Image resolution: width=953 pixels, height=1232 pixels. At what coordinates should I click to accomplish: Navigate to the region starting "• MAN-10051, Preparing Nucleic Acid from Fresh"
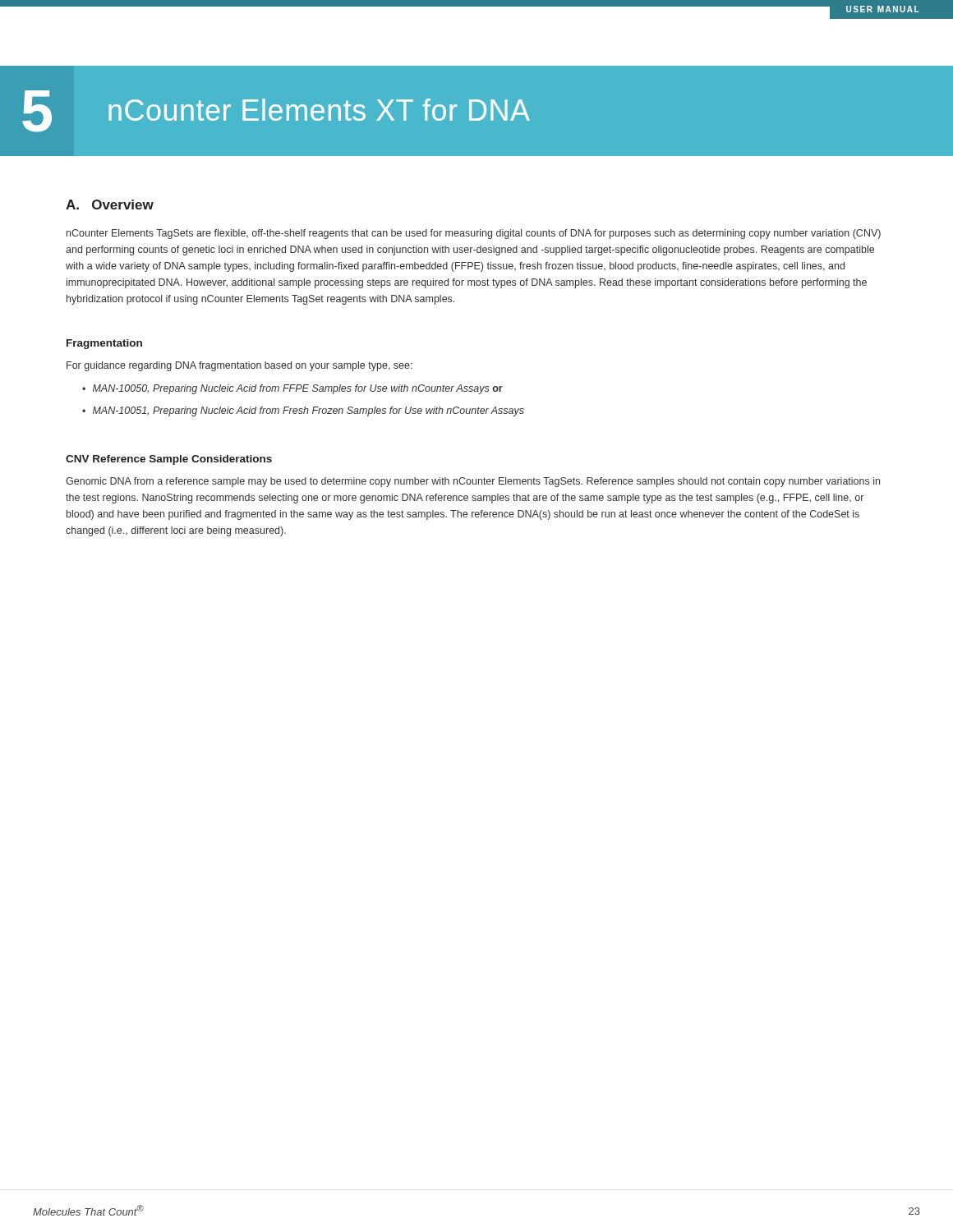(x=303, y=411)
